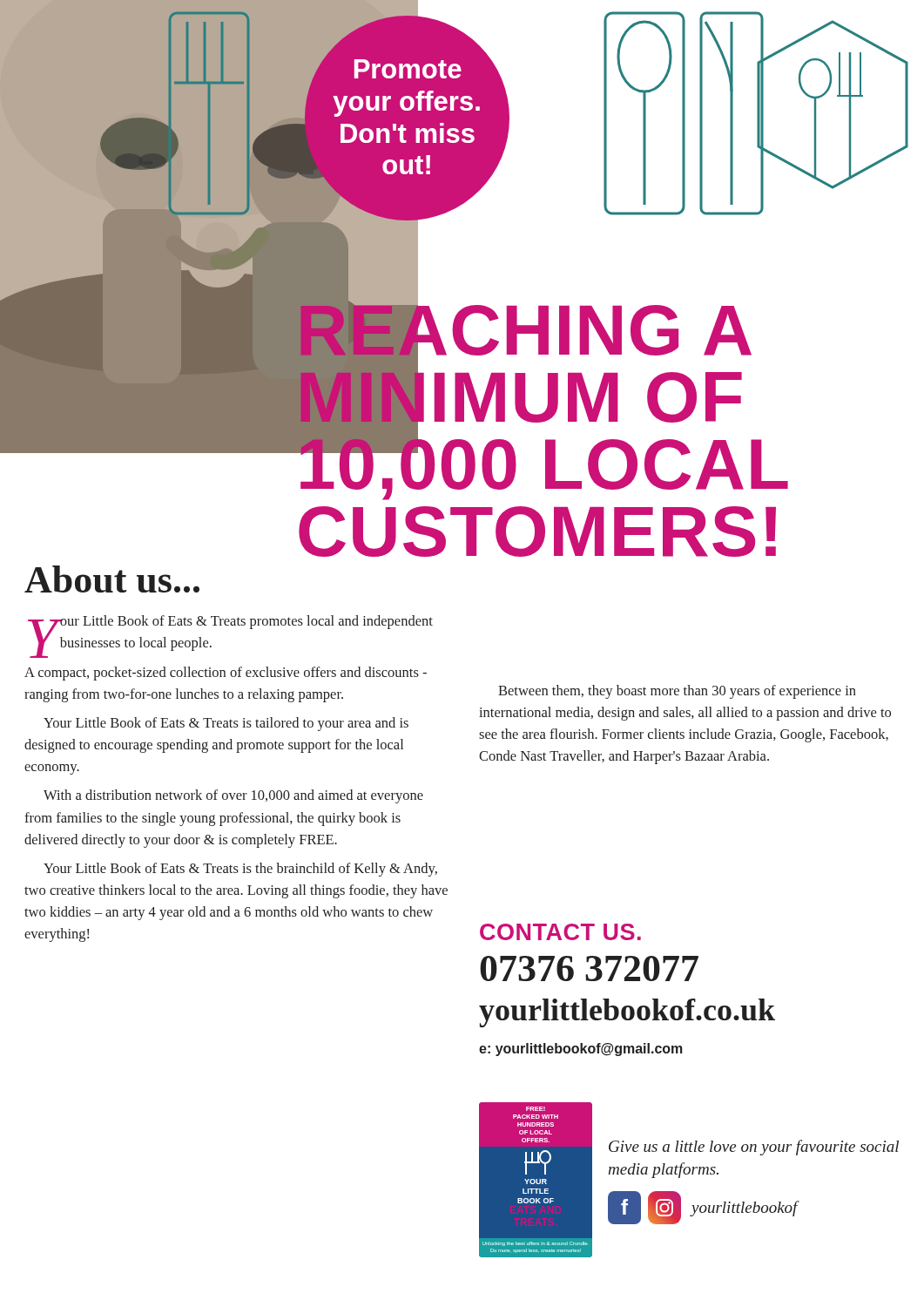
Task: Find the title with the text "REACHING AMINIMUM OF10,000"
Action: coord(601,431)
